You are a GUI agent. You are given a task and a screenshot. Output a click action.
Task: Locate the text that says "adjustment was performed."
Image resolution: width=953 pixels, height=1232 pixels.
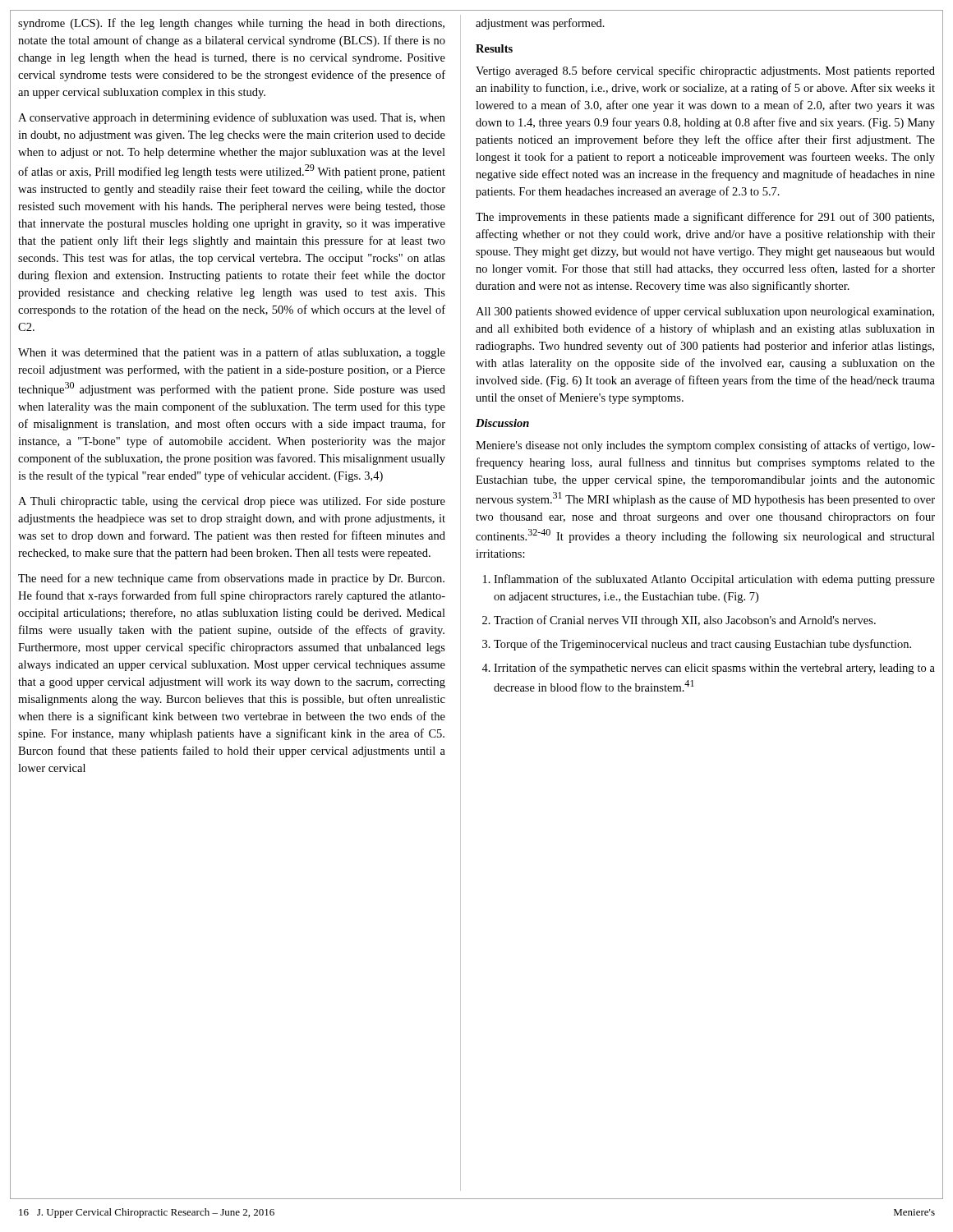tap(540, 24)
